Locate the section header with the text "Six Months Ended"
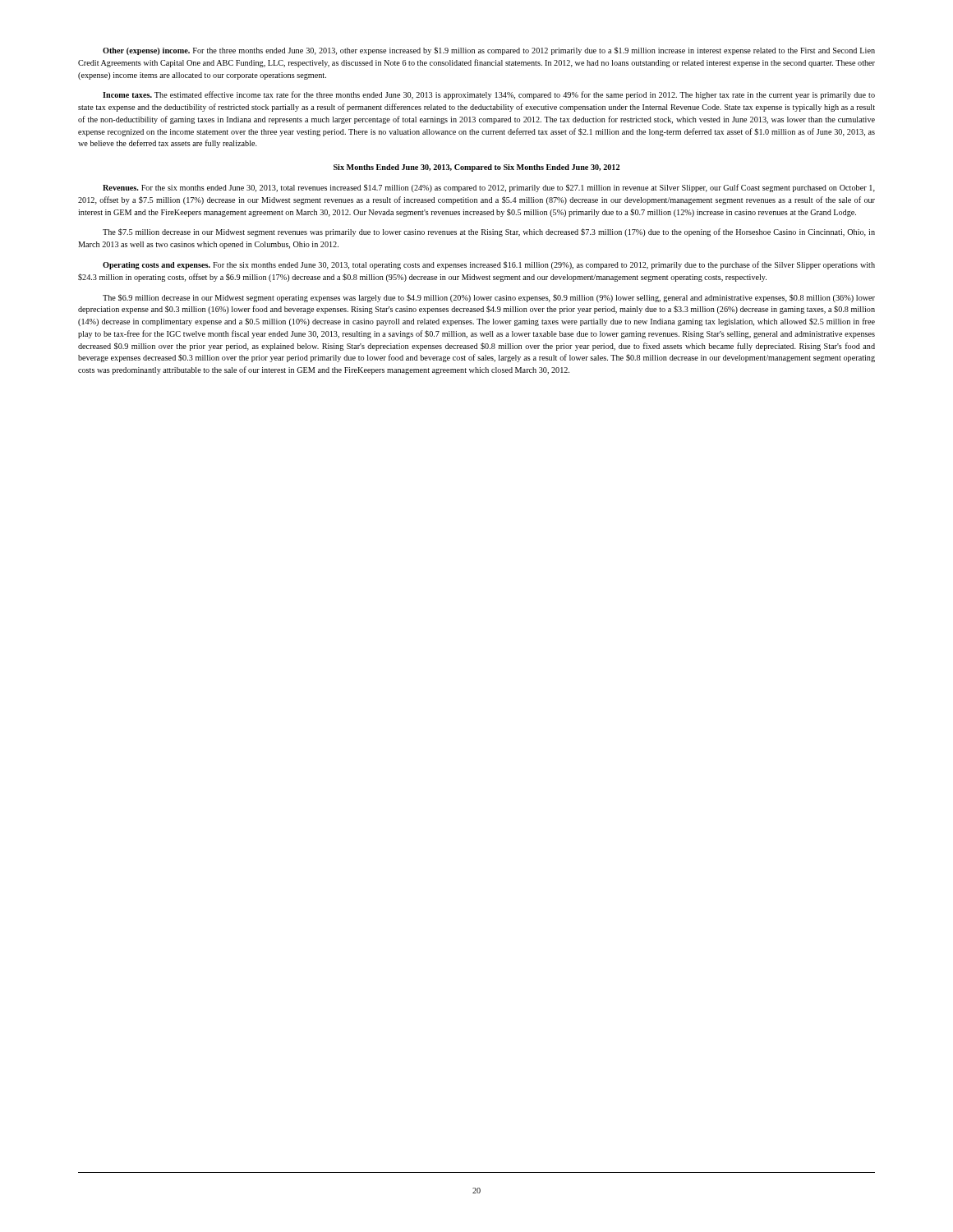 point(476,168)
